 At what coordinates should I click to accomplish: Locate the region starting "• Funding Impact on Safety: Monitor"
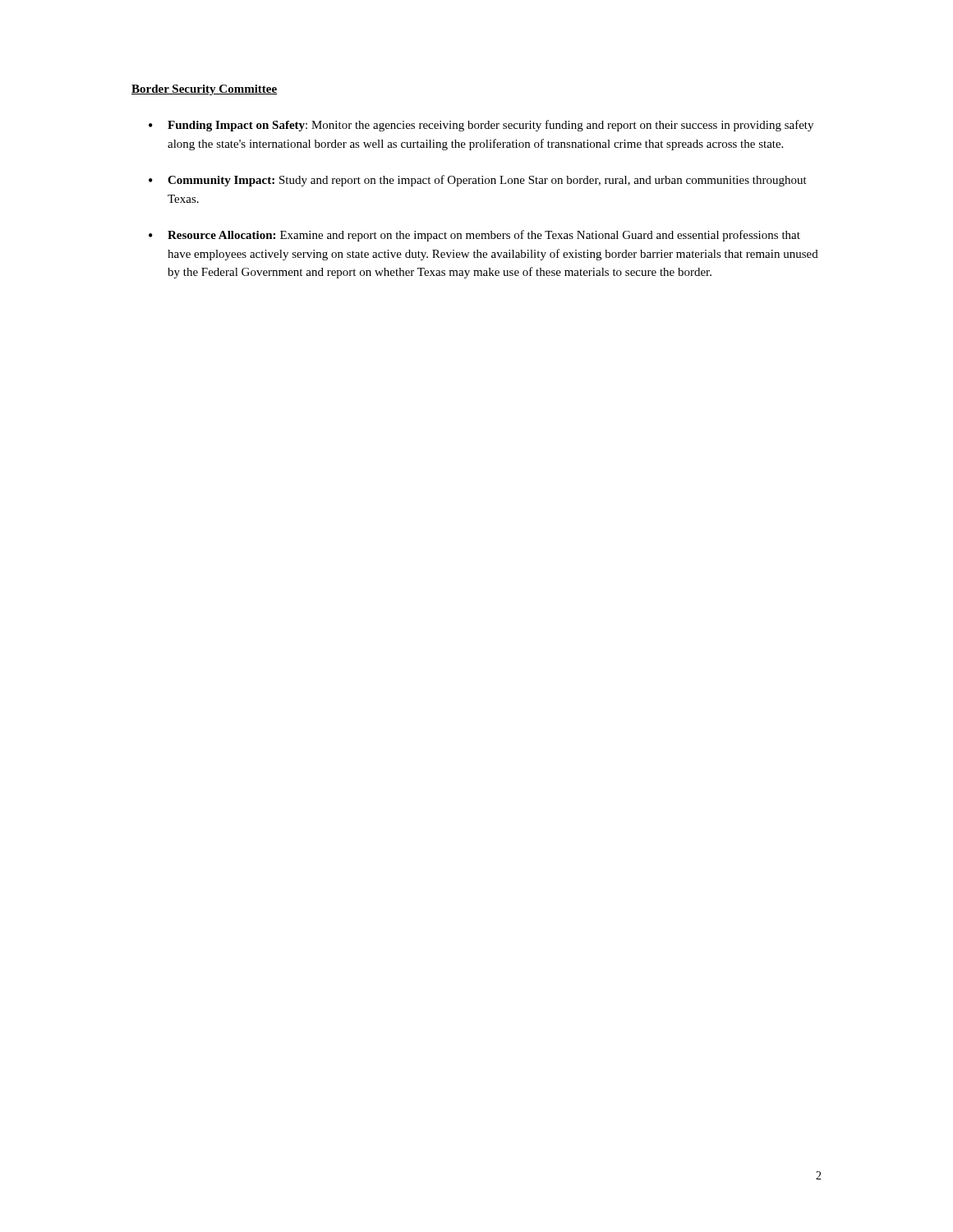point(485,134)
